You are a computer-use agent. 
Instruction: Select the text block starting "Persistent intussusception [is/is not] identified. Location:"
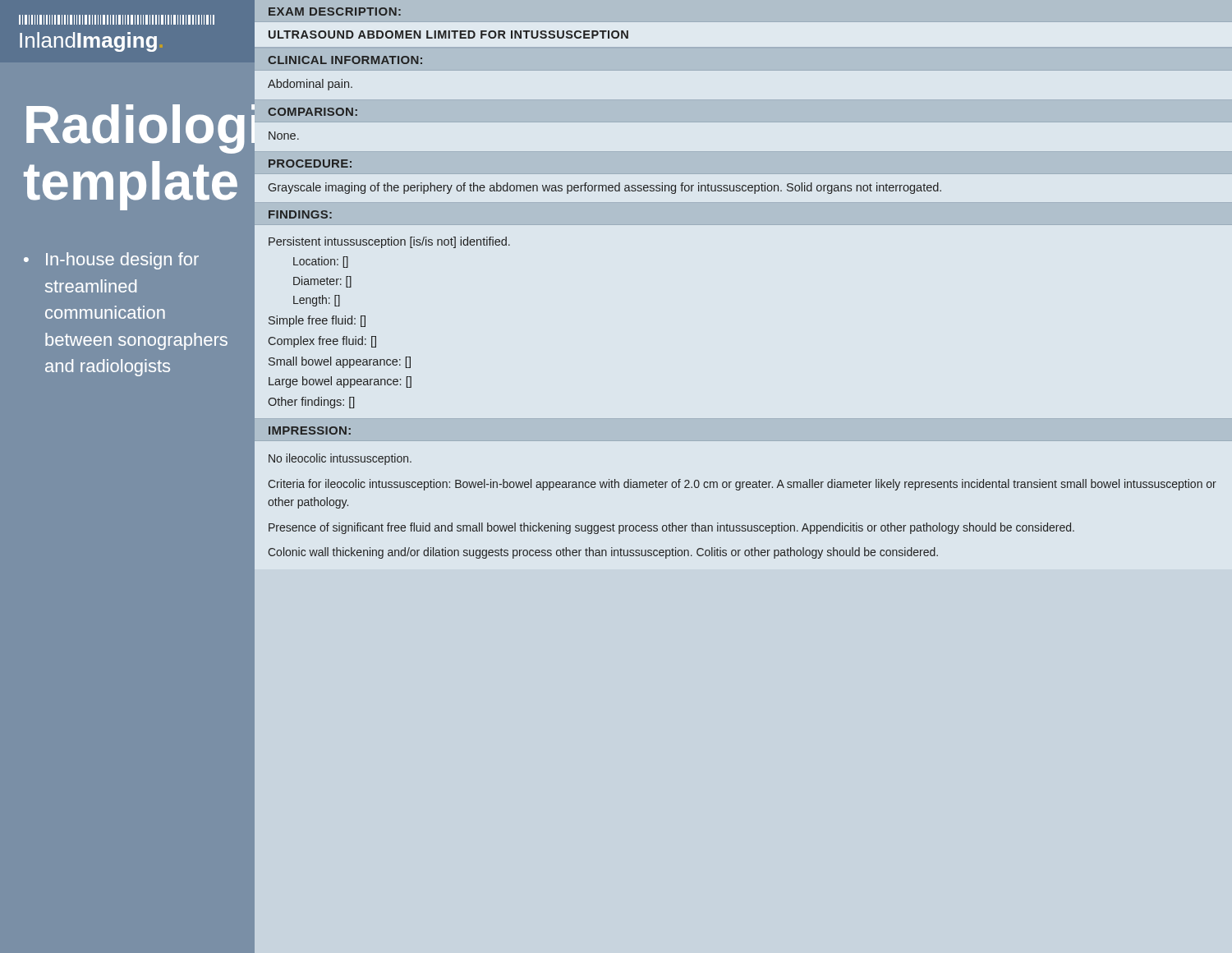(389, 242)
